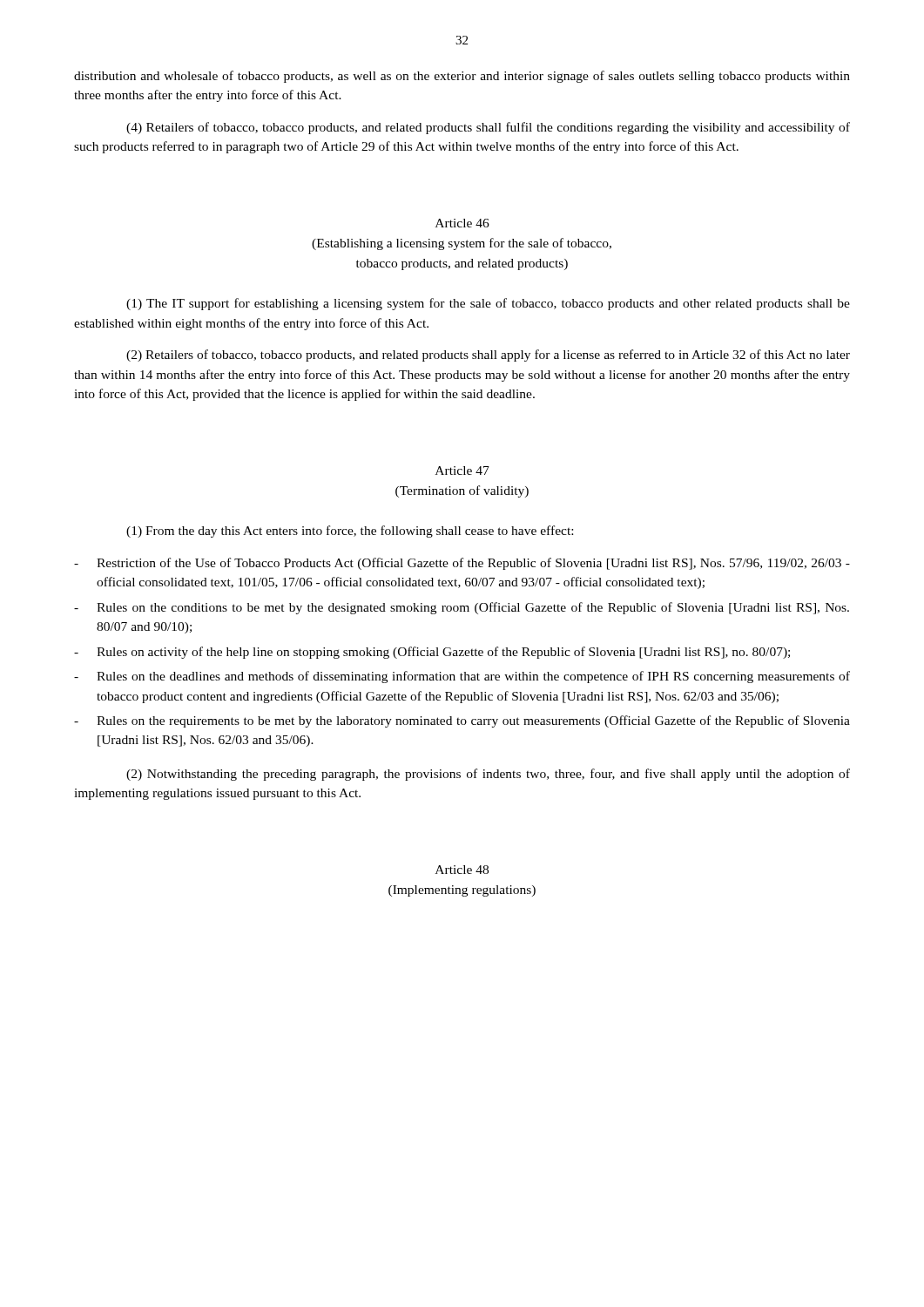Find the block on this page that starts "(4) Retailers of tobacco,"
This screenshot has height=1307, width=924.
click(x=462, y=136)
